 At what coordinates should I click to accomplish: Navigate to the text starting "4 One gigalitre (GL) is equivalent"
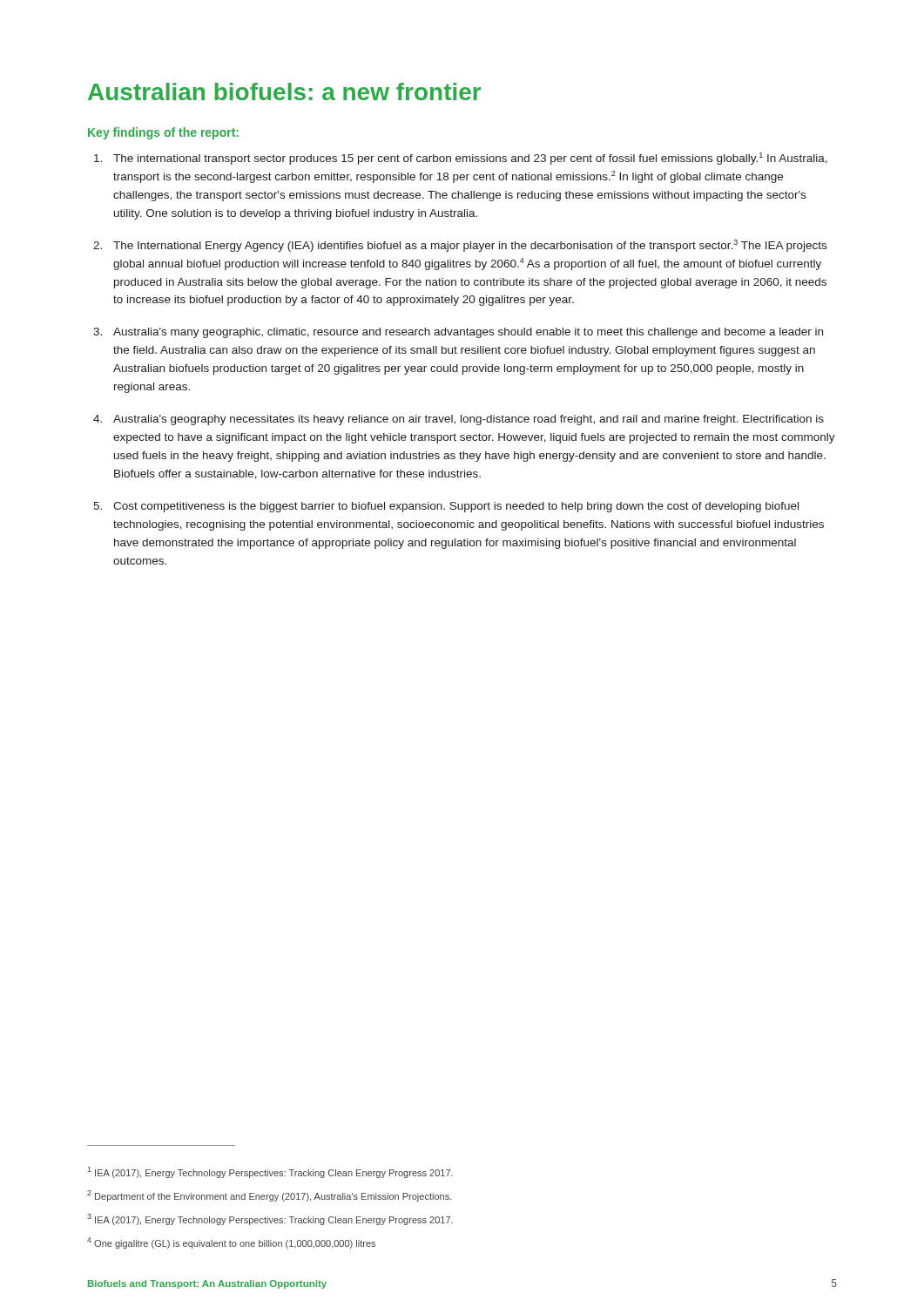point(231,1243)
